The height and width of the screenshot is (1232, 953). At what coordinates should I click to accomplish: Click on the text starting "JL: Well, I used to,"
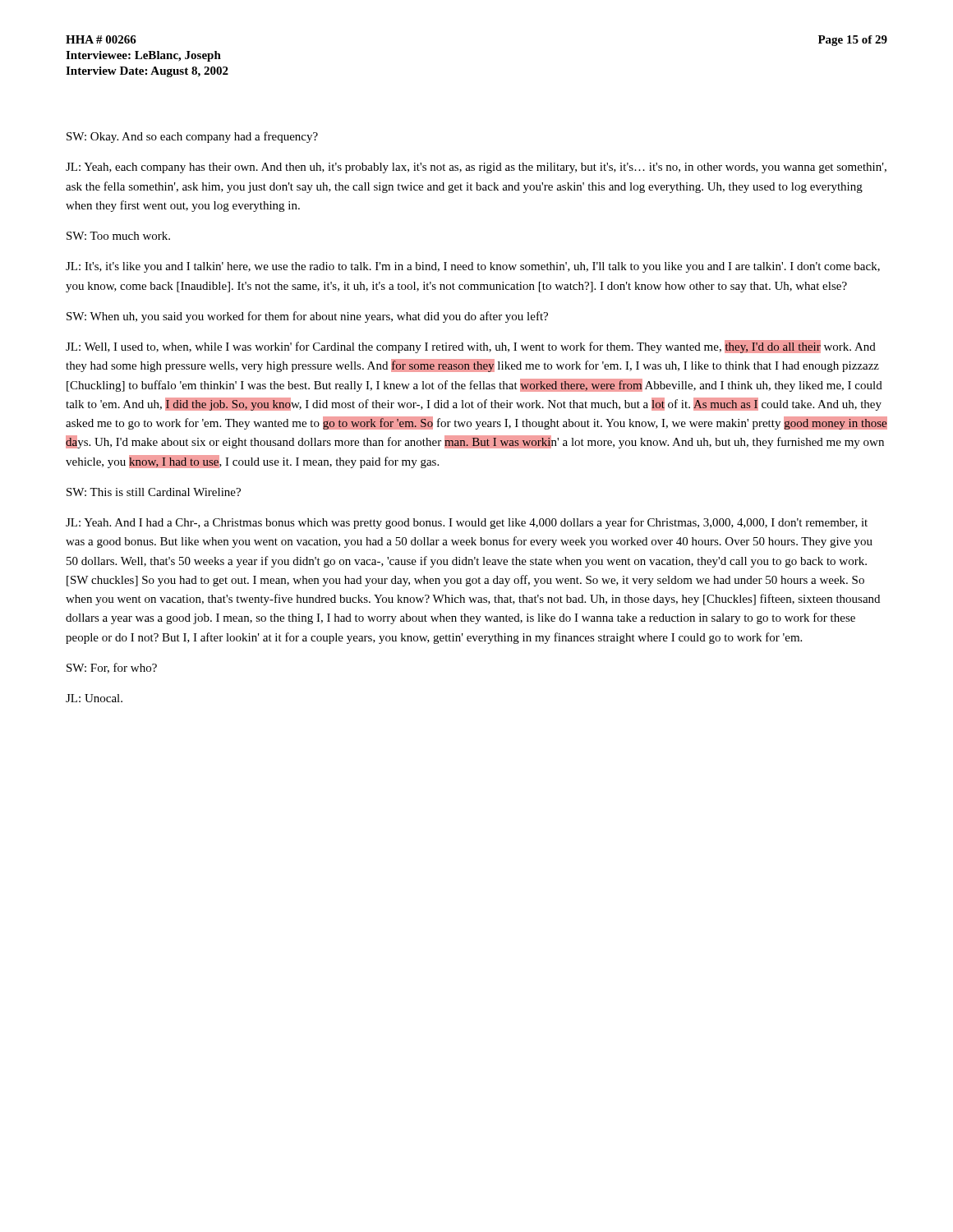click(x=476, y=404)
